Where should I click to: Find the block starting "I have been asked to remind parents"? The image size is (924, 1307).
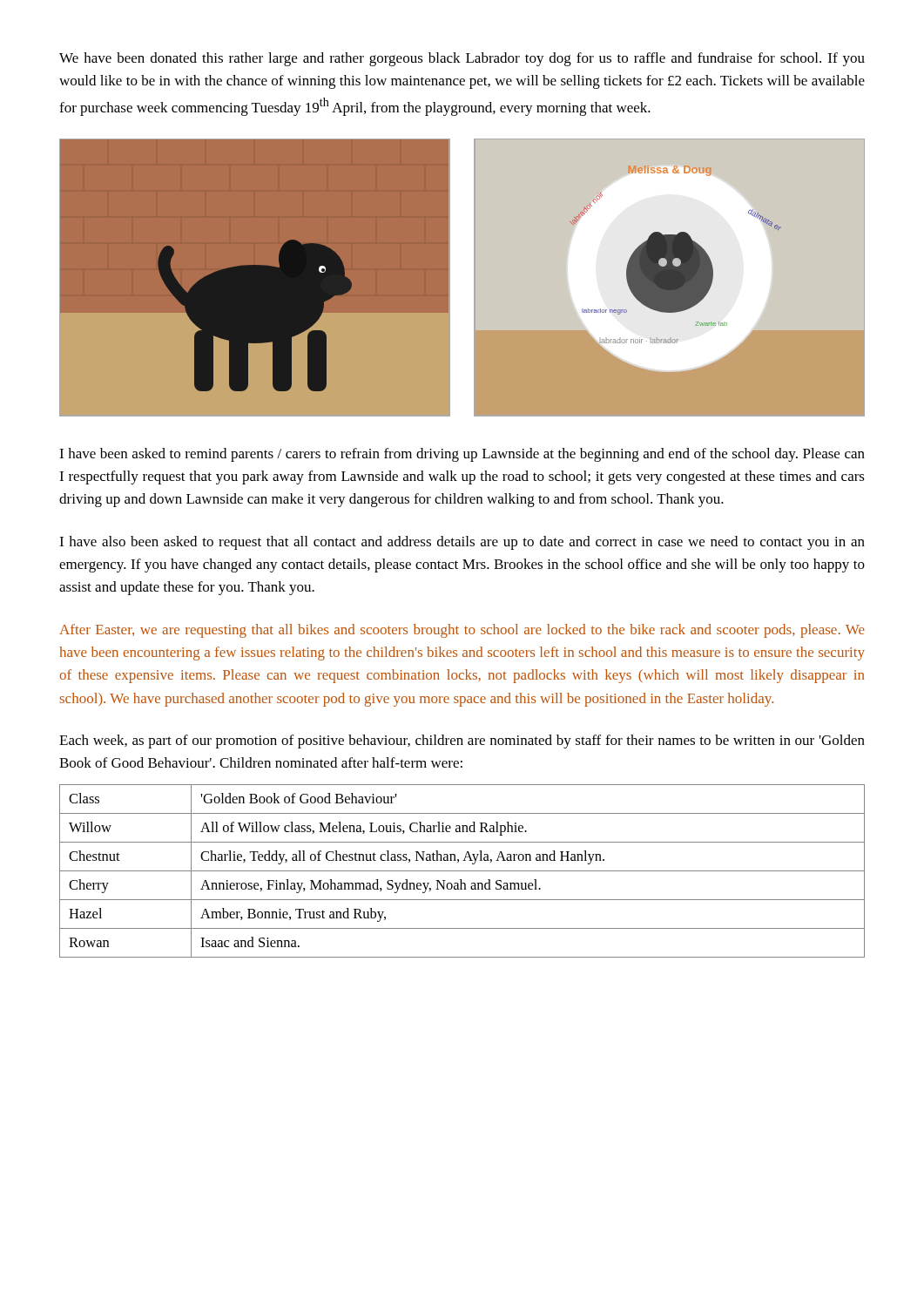pos(462,476)
